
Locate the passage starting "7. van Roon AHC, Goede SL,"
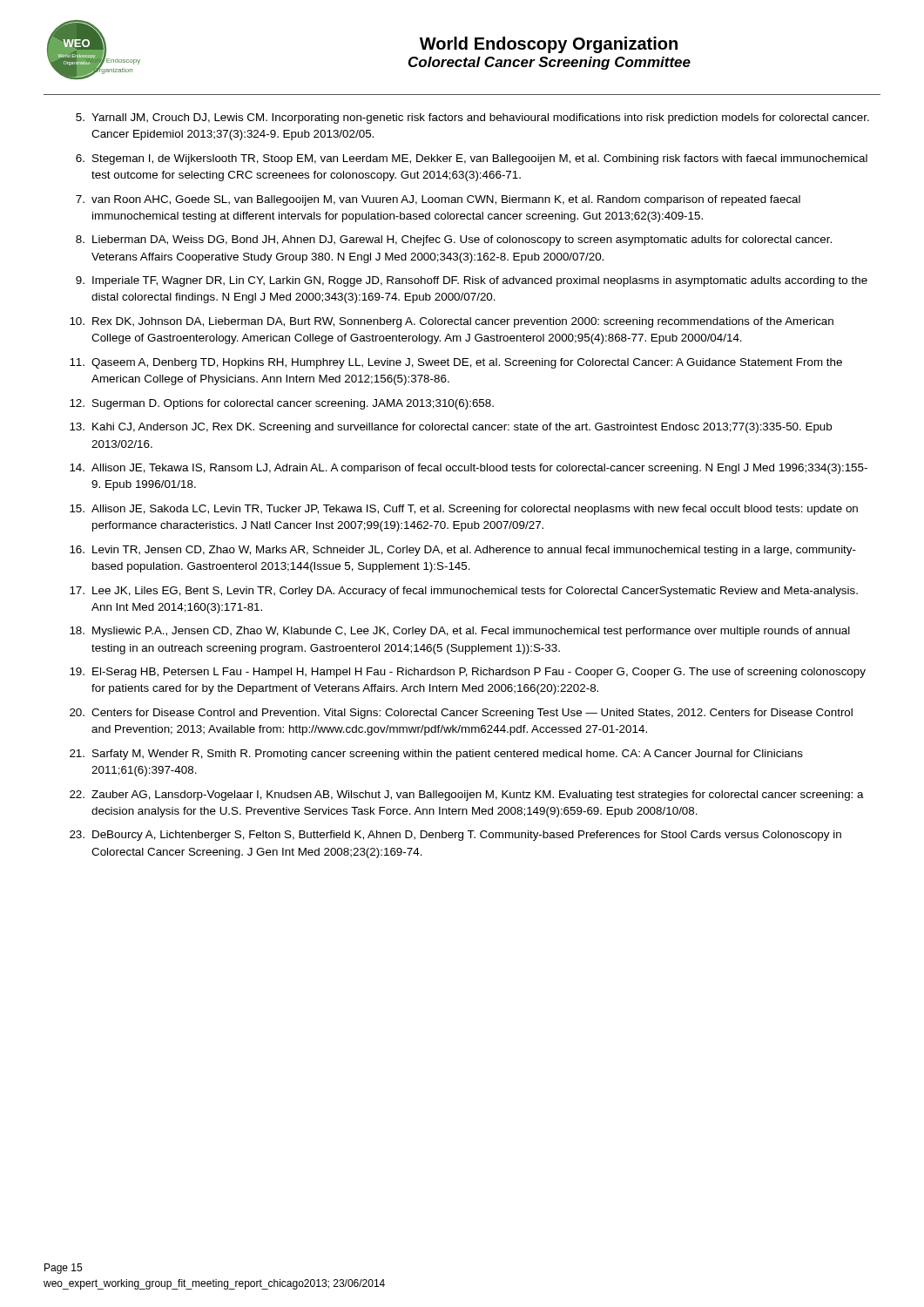click(467, 207)
